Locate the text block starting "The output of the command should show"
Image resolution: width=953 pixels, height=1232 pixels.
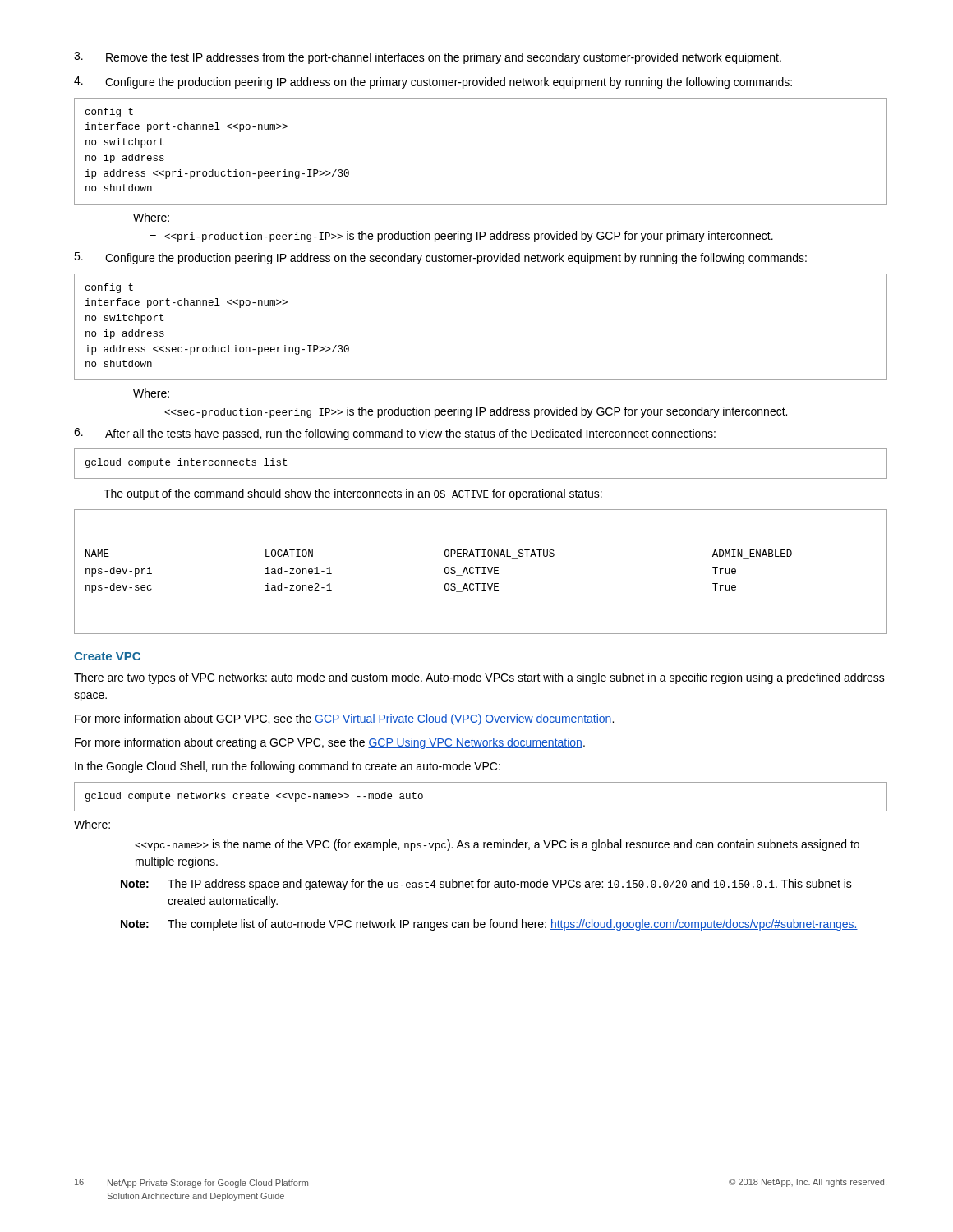click(353, 494)
